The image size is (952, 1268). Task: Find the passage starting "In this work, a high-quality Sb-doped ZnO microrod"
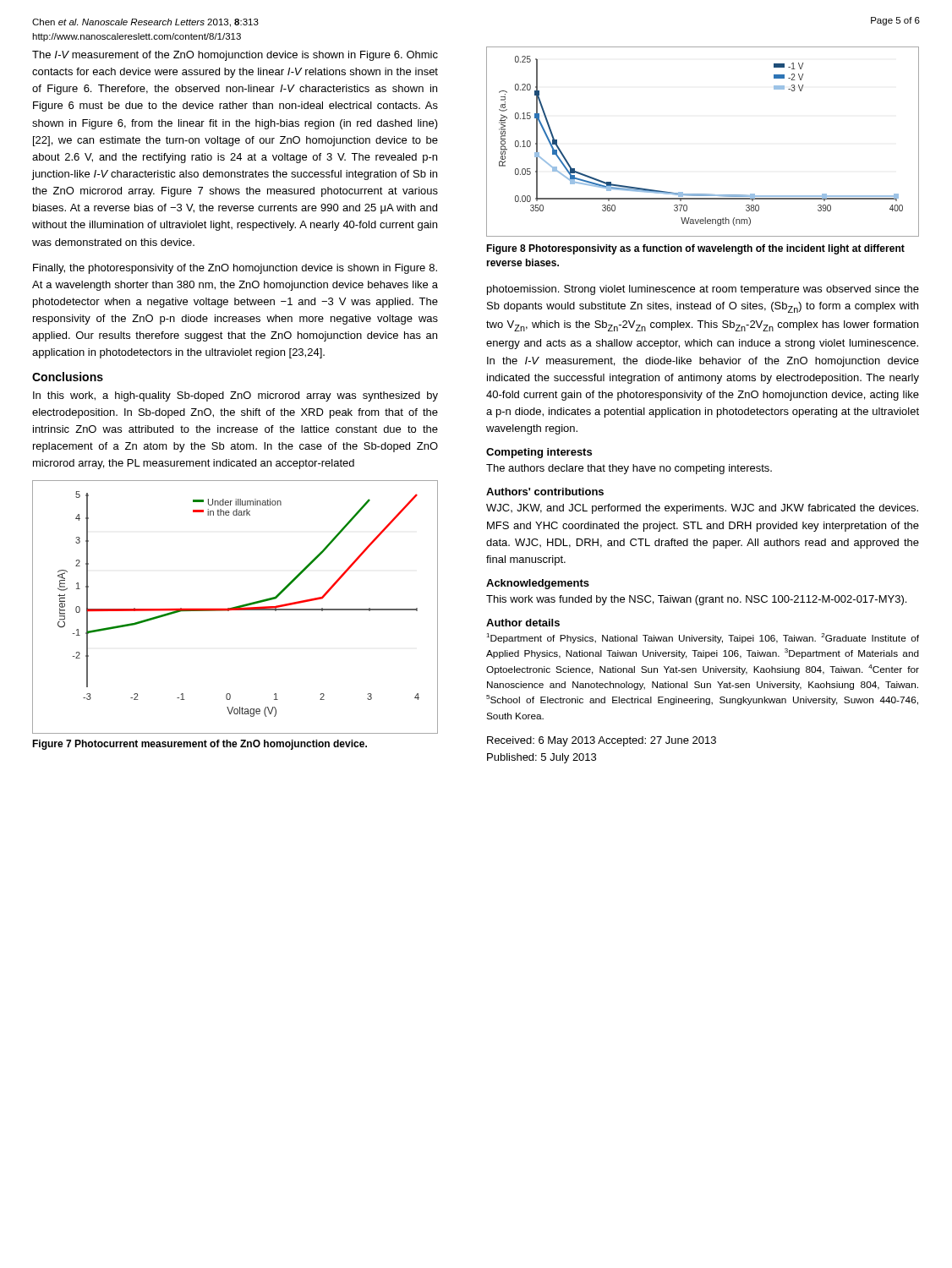pos(235,429)
